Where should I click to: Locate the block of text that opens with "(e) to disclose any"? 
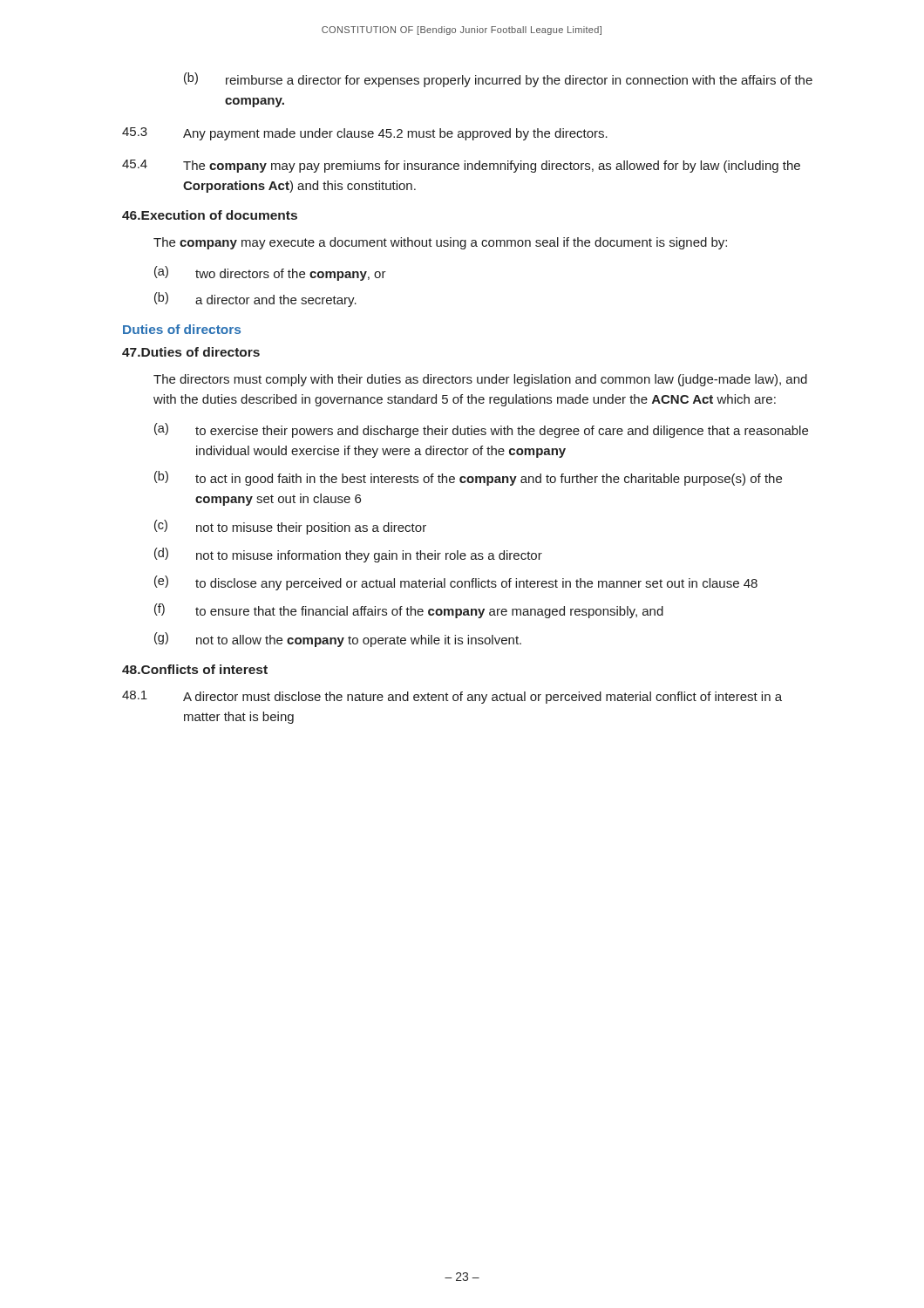click(486, 583)
